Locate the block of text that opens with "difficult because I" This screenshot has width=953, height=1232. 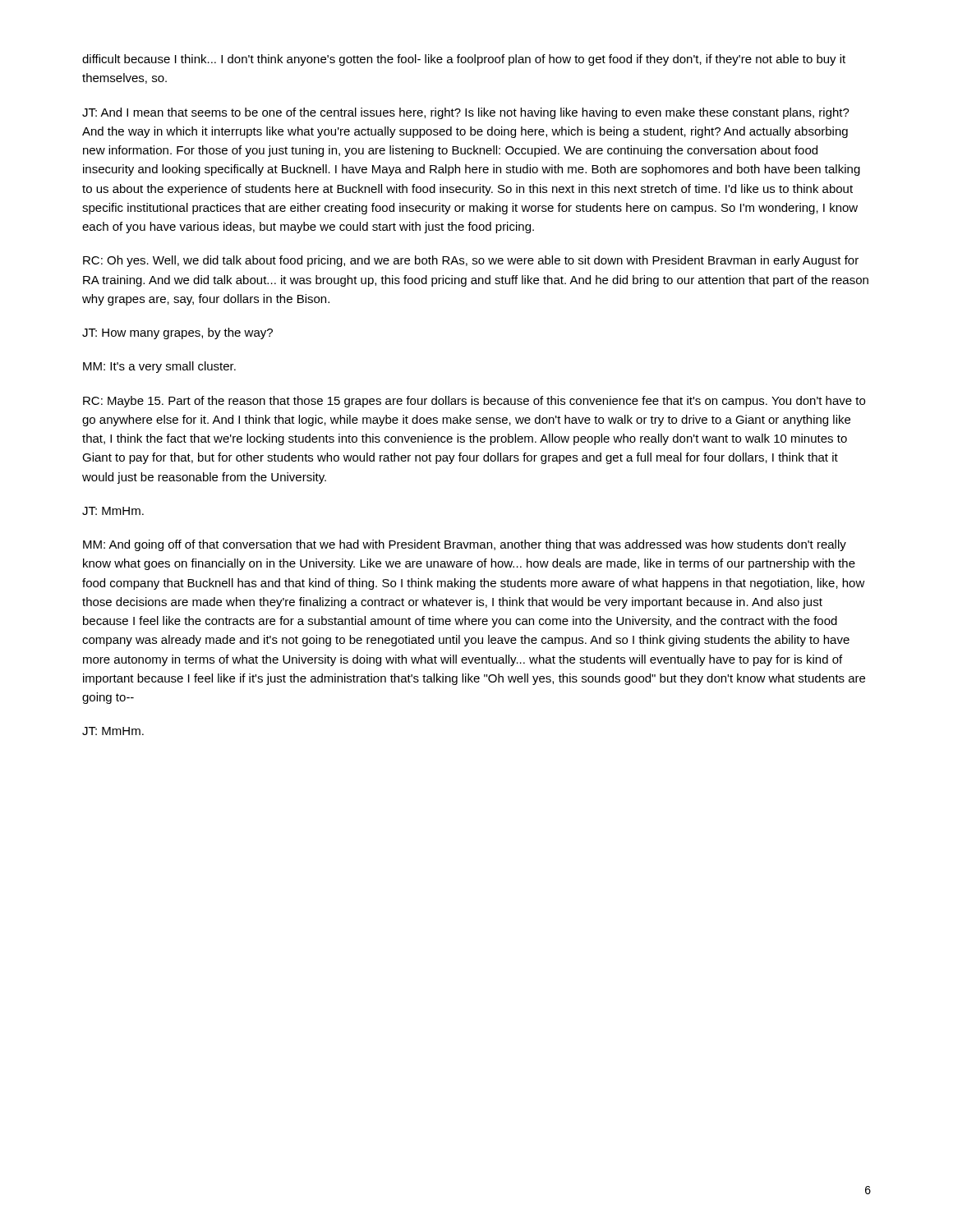click(464, 68)
